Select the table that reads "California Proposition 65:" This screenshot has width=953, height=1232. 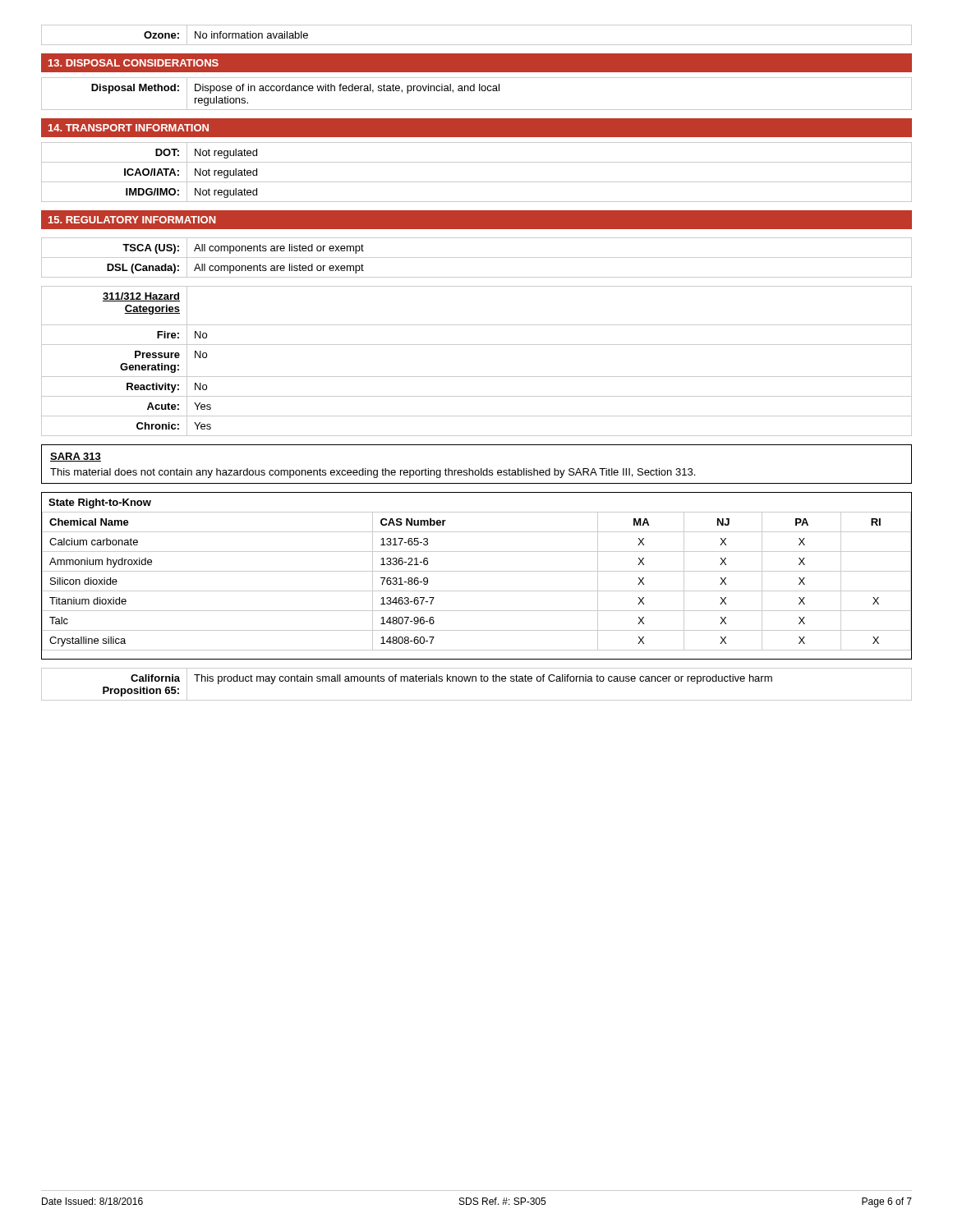click(476, 684)
